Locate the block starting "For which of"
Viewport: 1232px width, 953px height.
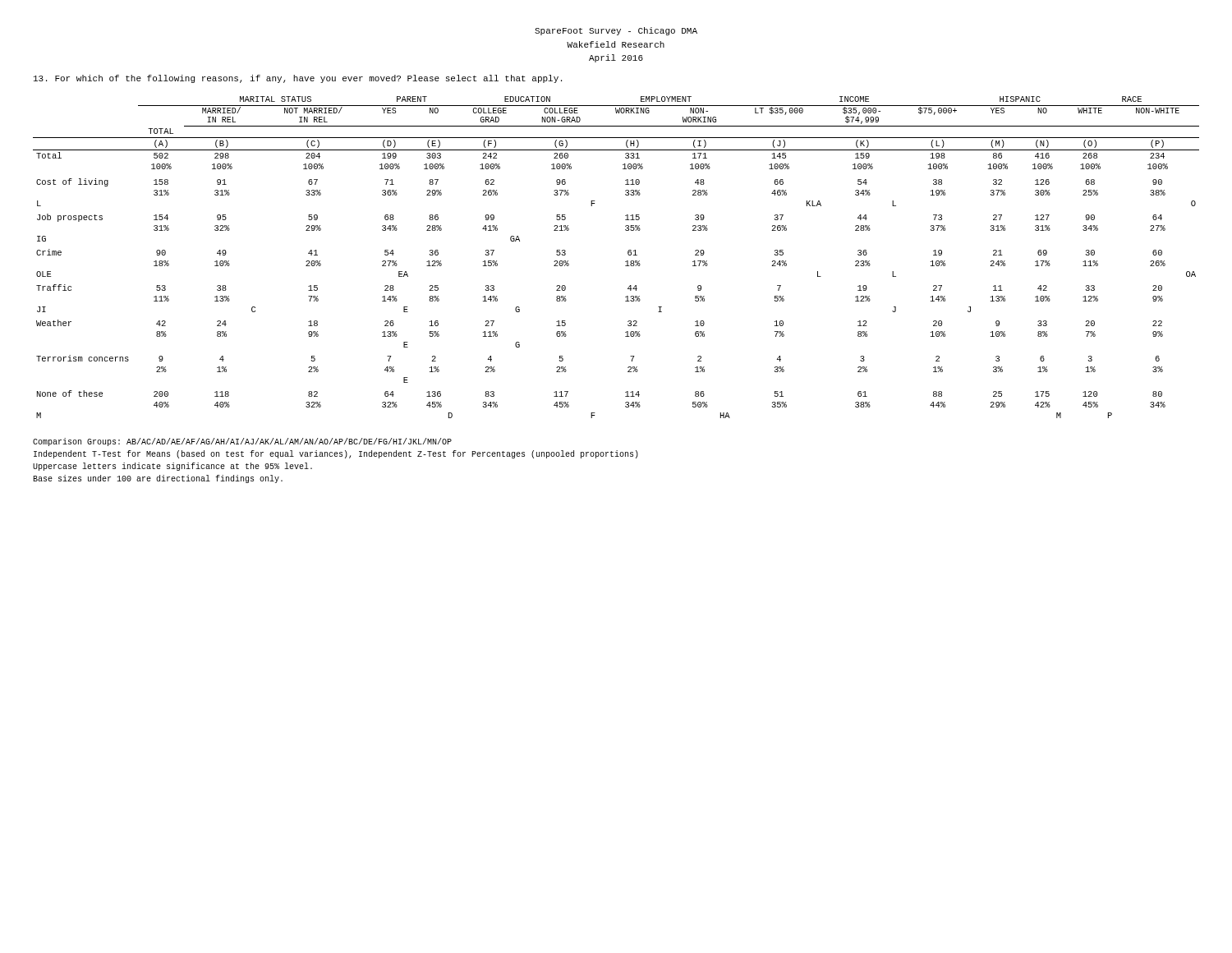299,78
